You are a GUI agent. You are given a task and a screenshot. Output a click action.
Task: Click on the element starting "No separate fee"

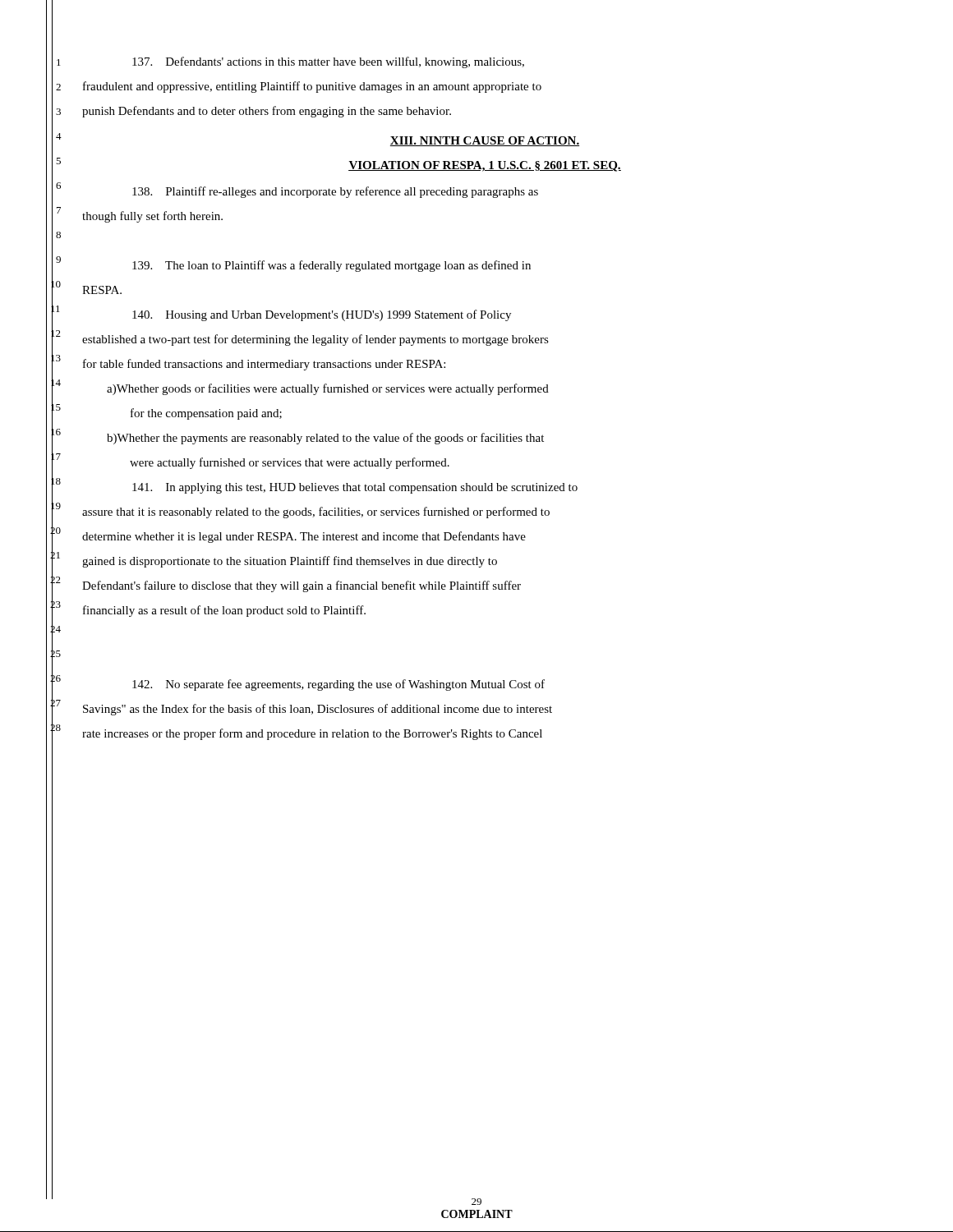[338, 684]
